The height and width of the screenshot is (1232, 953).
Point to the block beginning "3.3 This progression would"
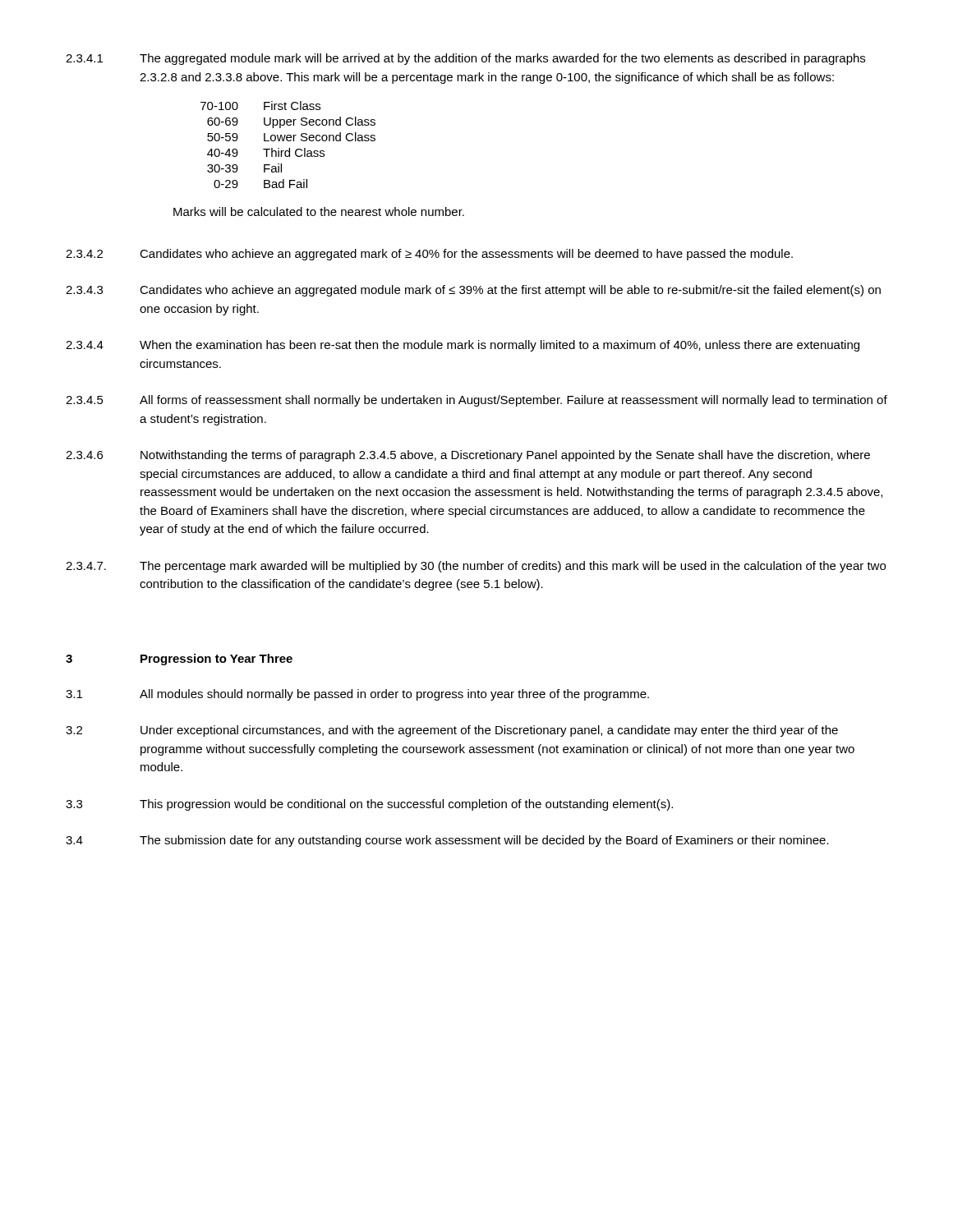[x=476, y=804]
